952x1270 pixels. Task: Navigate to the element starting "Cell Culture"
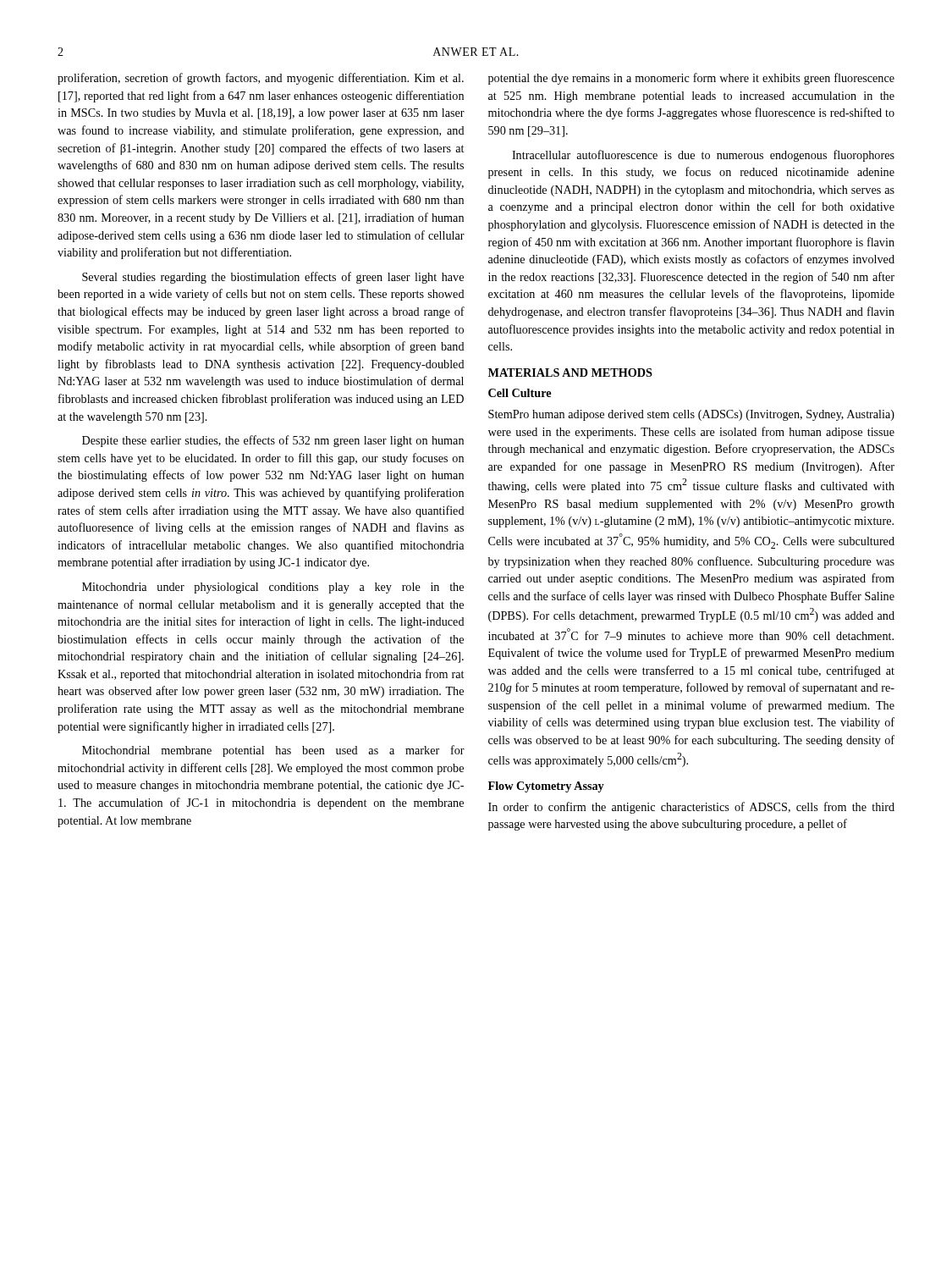tap(520, 393)
